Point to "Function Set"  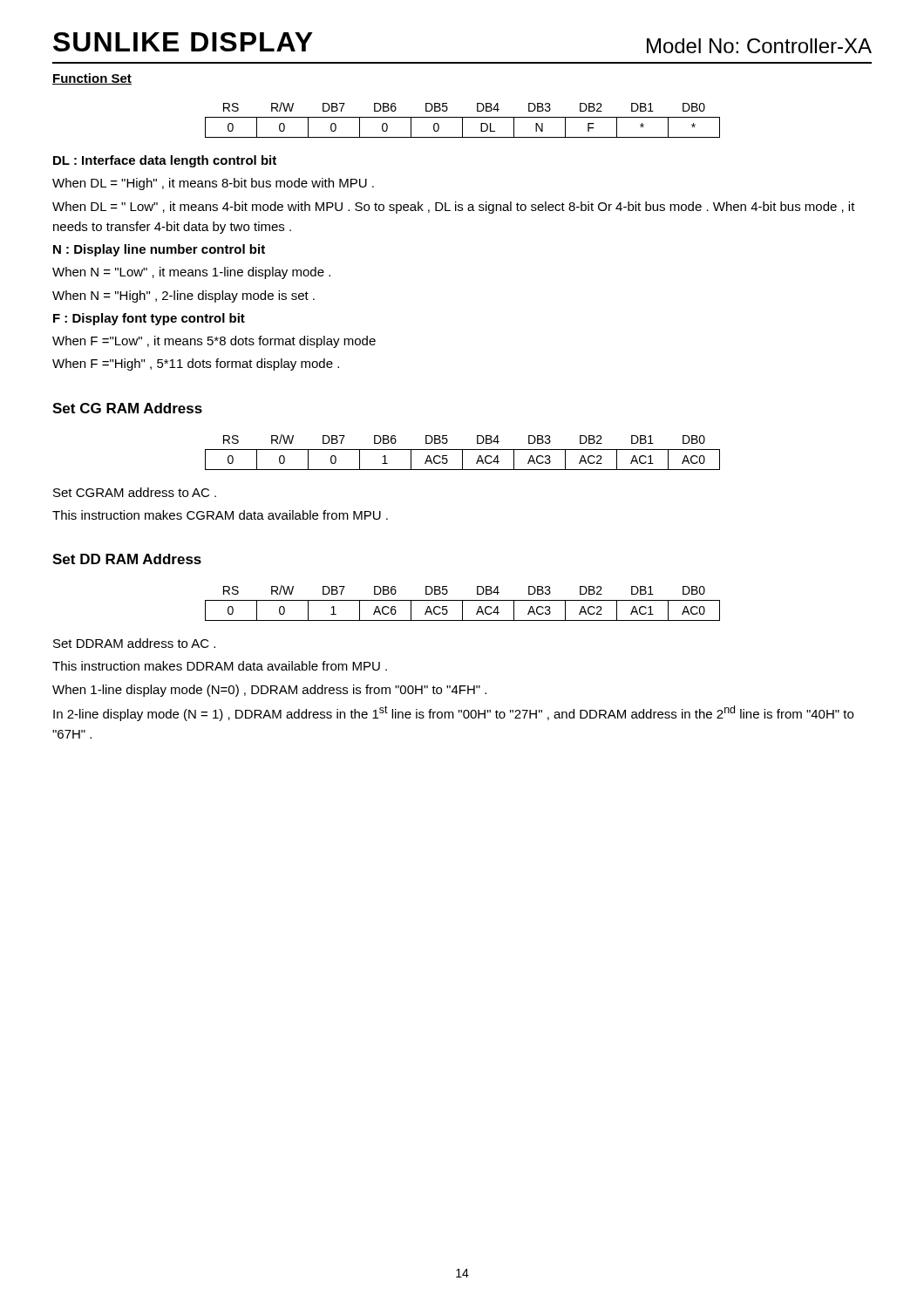92,78
